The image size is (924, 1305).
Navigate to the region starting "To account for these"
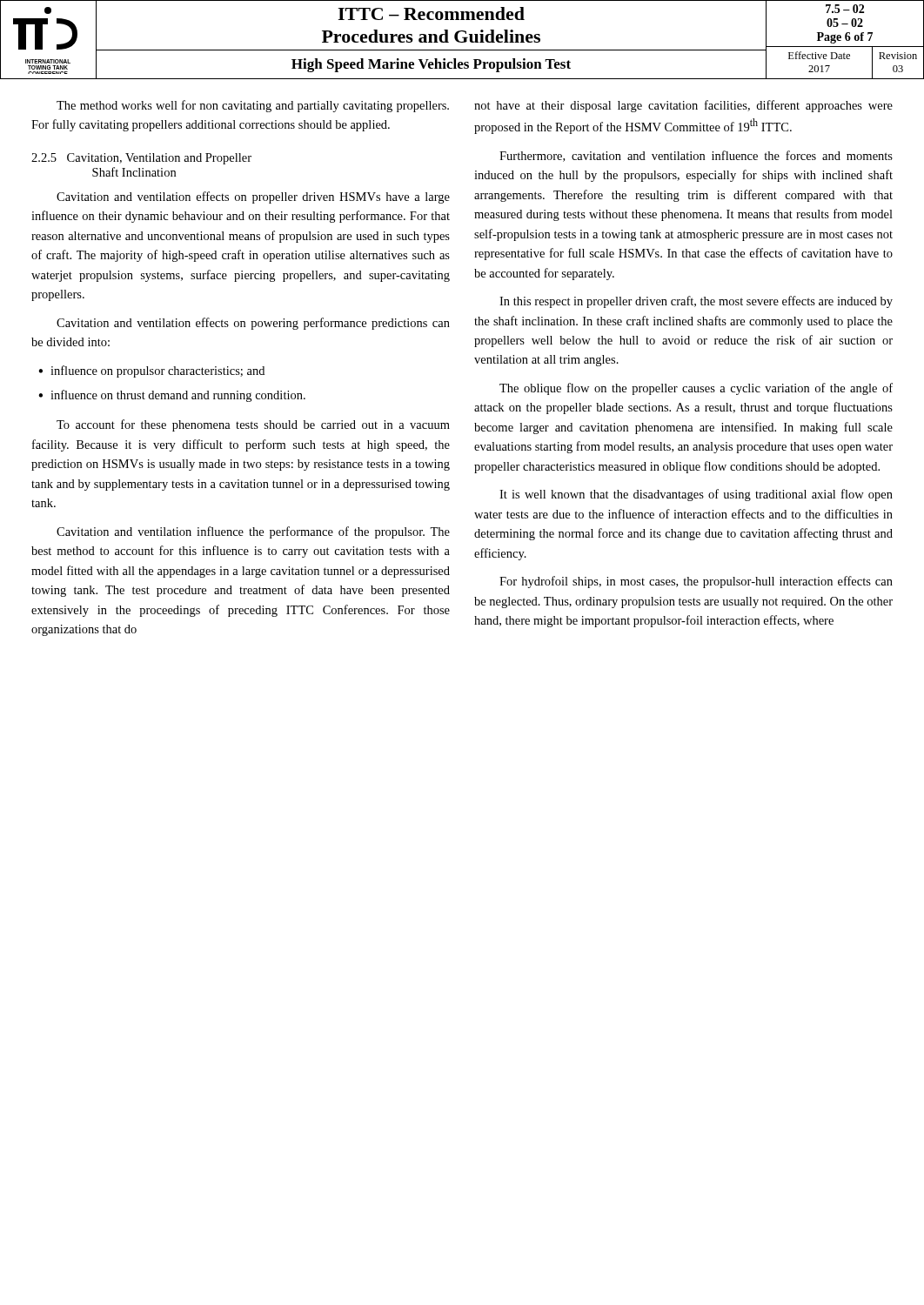241,464
